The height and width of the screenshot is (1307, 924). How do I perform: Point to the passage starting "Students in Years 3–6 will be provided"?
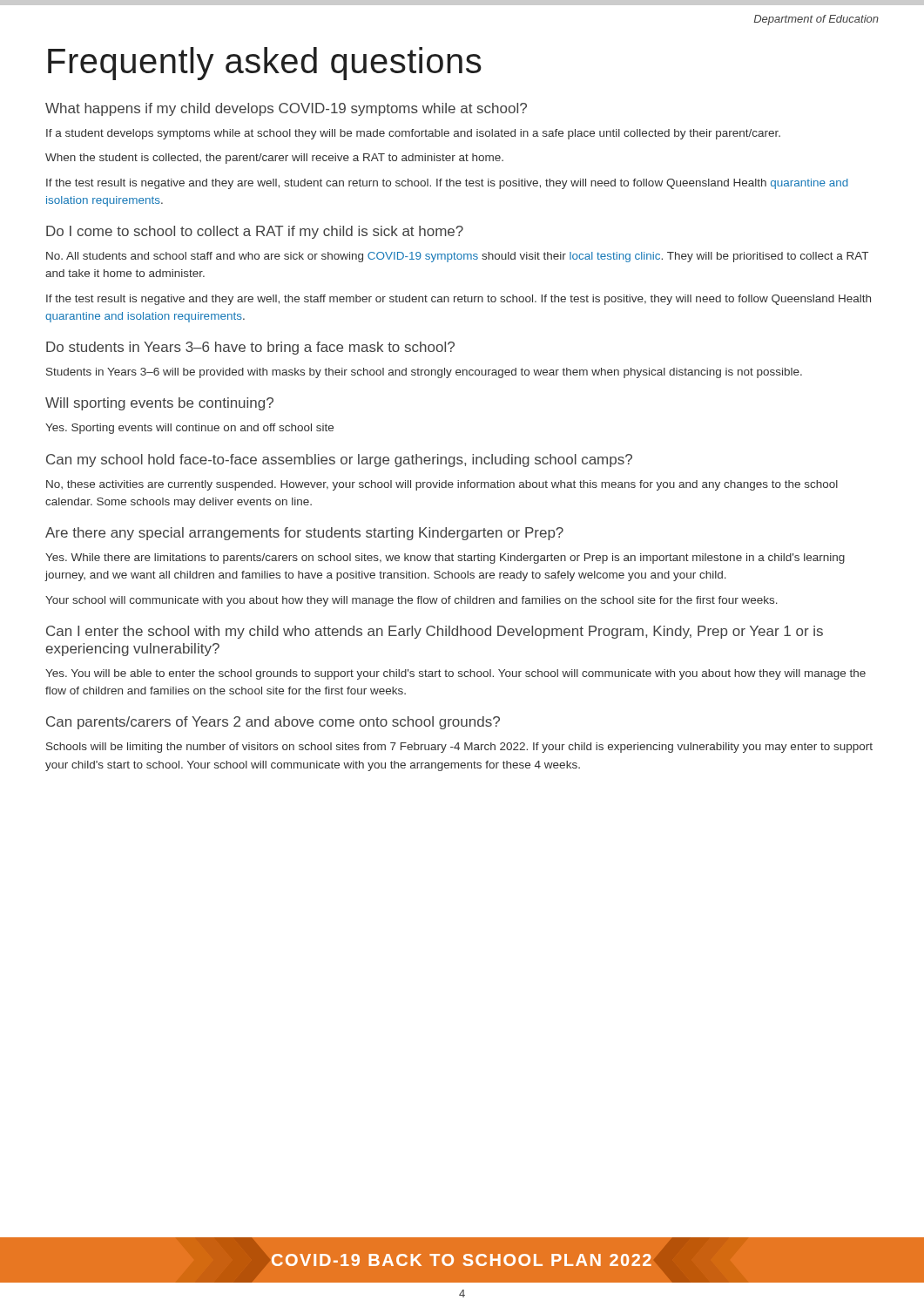click(x=462, y=372)
